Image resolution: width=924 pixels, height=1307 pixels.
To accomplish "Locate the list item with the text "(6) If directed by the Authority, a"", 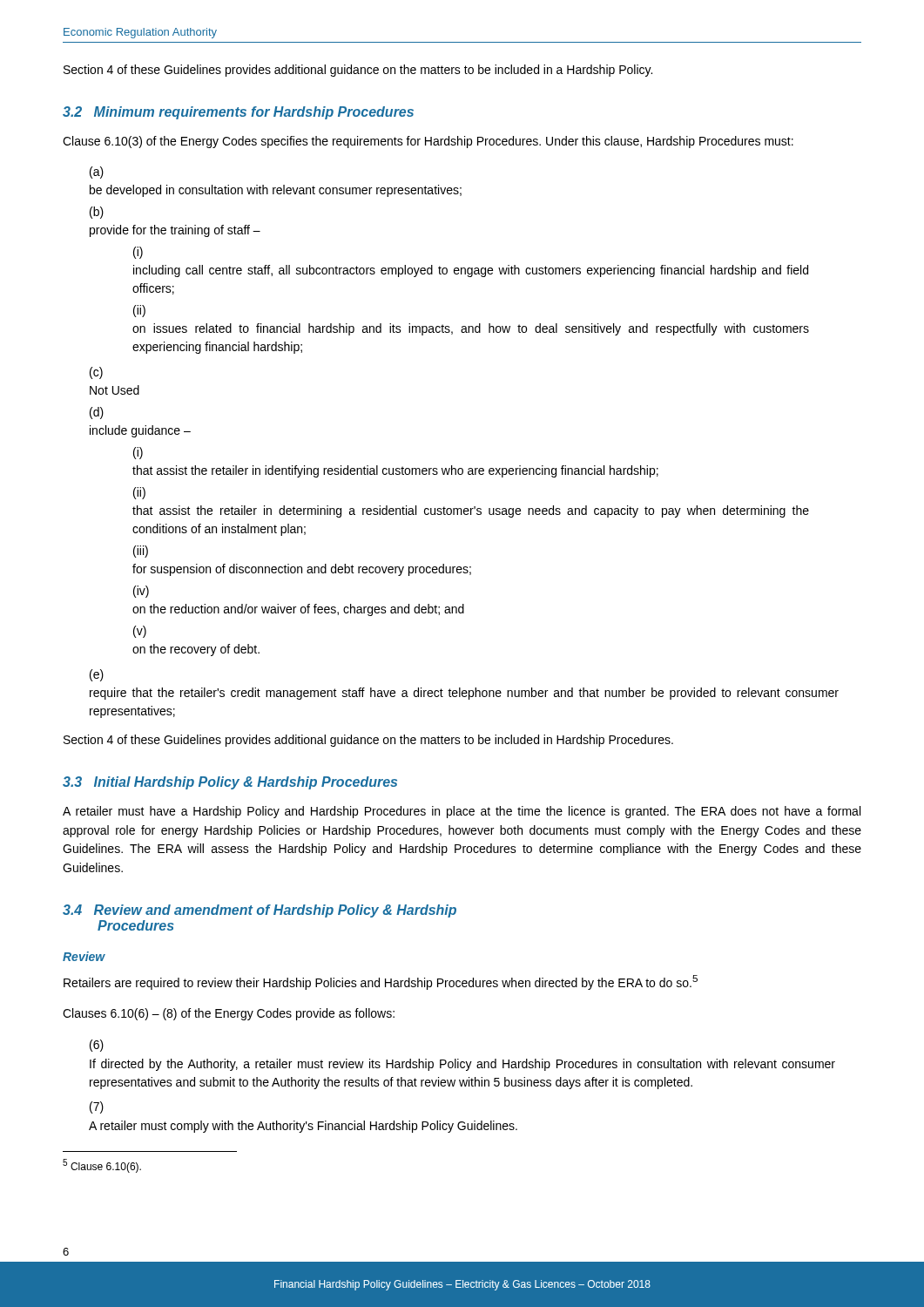I will pos(462,1064).
